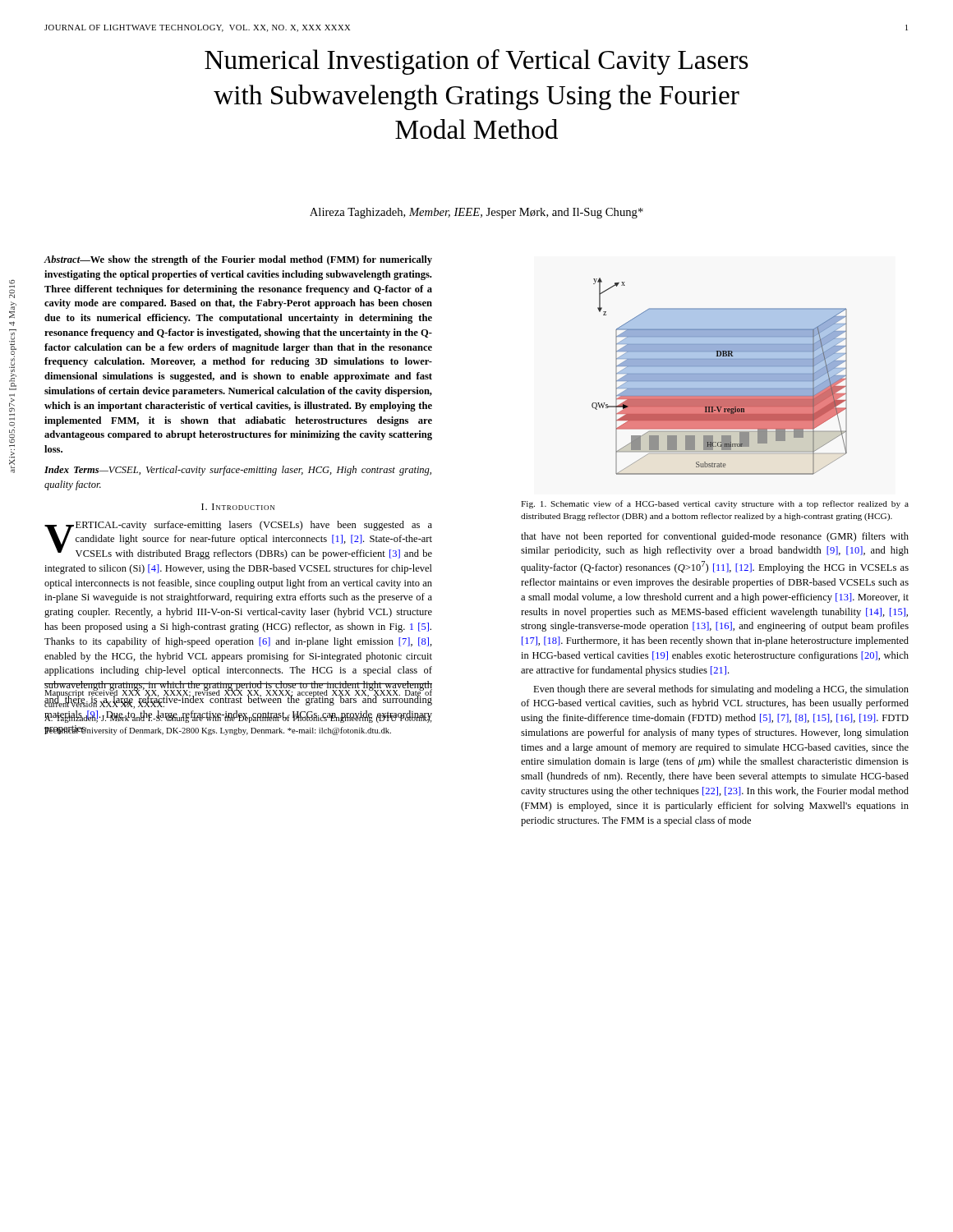The image size is (953, 1232).
Task: Select the engineering diagram
Action: coord(715,375)
